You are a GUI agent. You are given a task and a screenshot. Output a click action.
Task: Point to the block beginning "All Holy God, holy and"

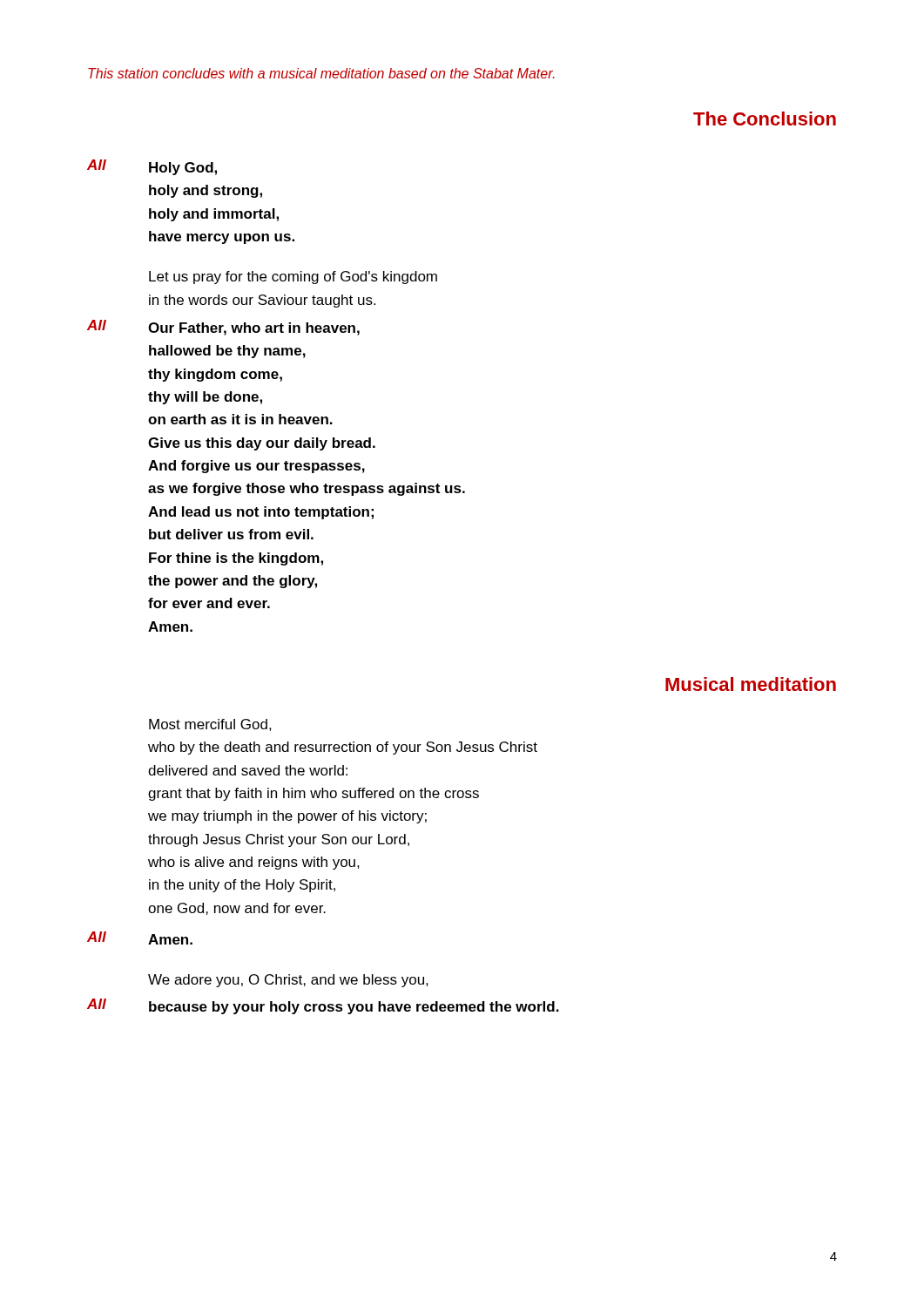point(191,203)
